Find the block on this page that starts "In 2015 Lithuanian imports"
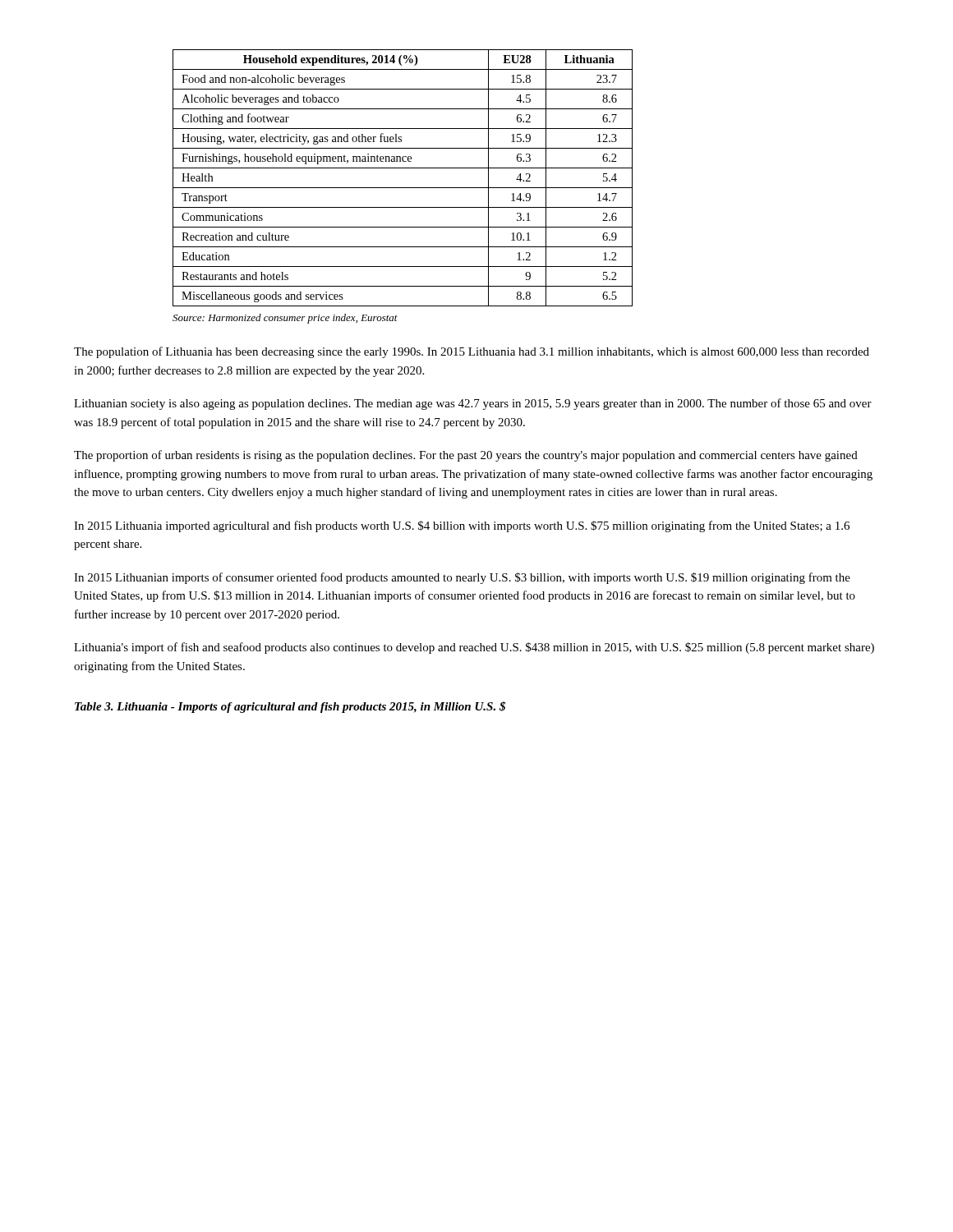 465,595
